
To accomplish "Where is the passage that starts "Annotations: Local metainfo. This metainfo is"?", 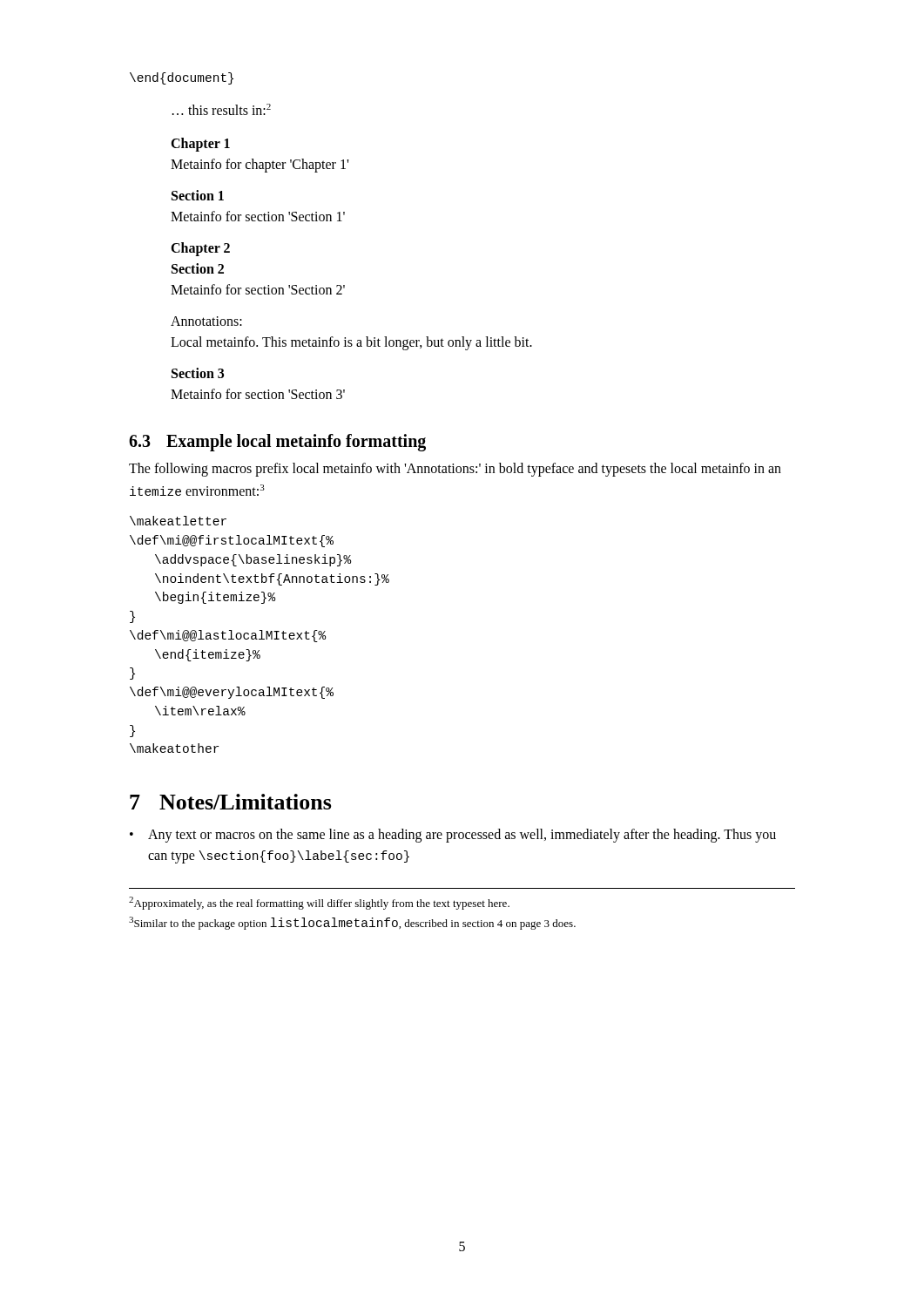I will [483, 332].
